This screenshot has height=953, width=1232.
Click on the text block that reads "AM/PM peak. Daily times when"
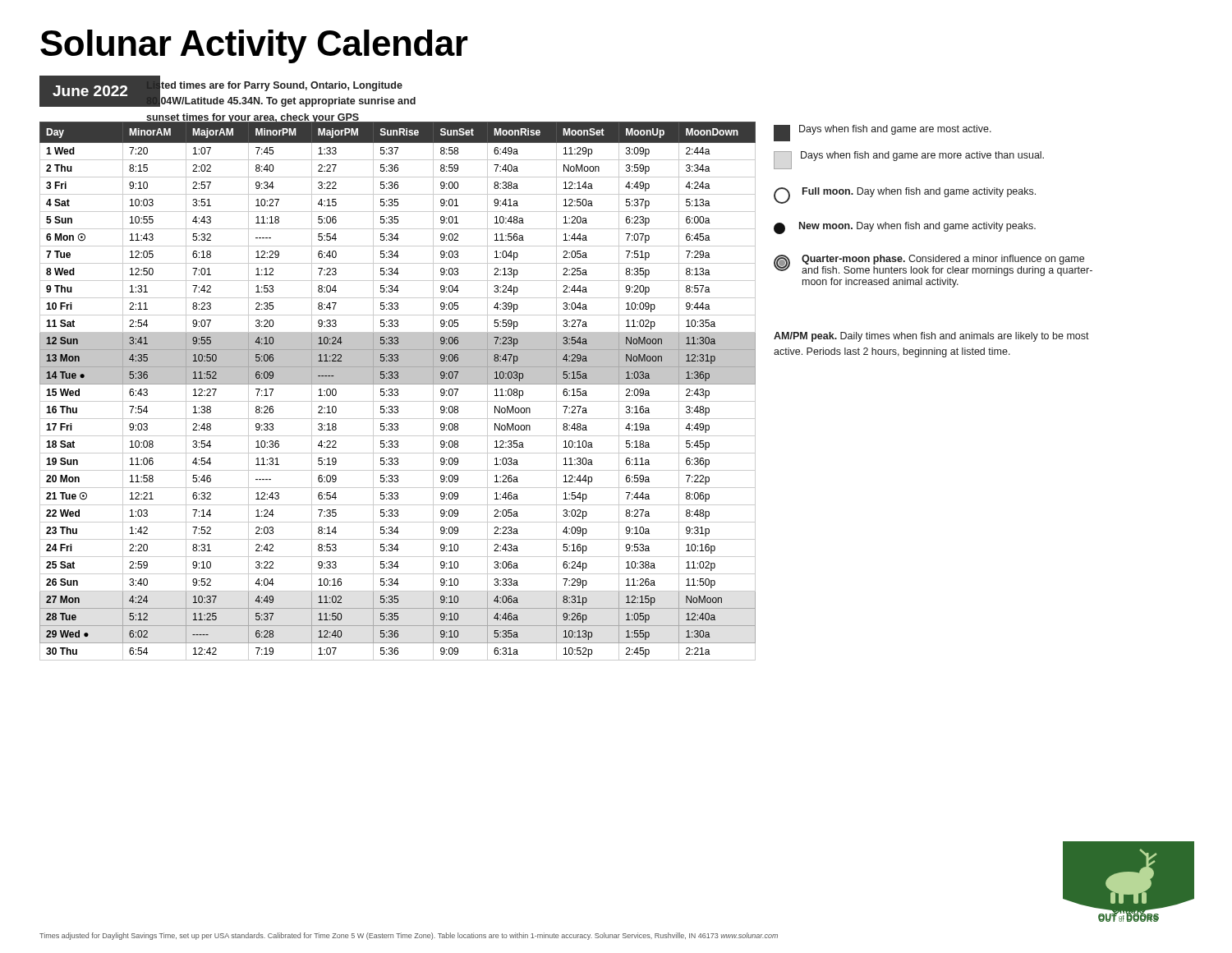coord(931,344)
